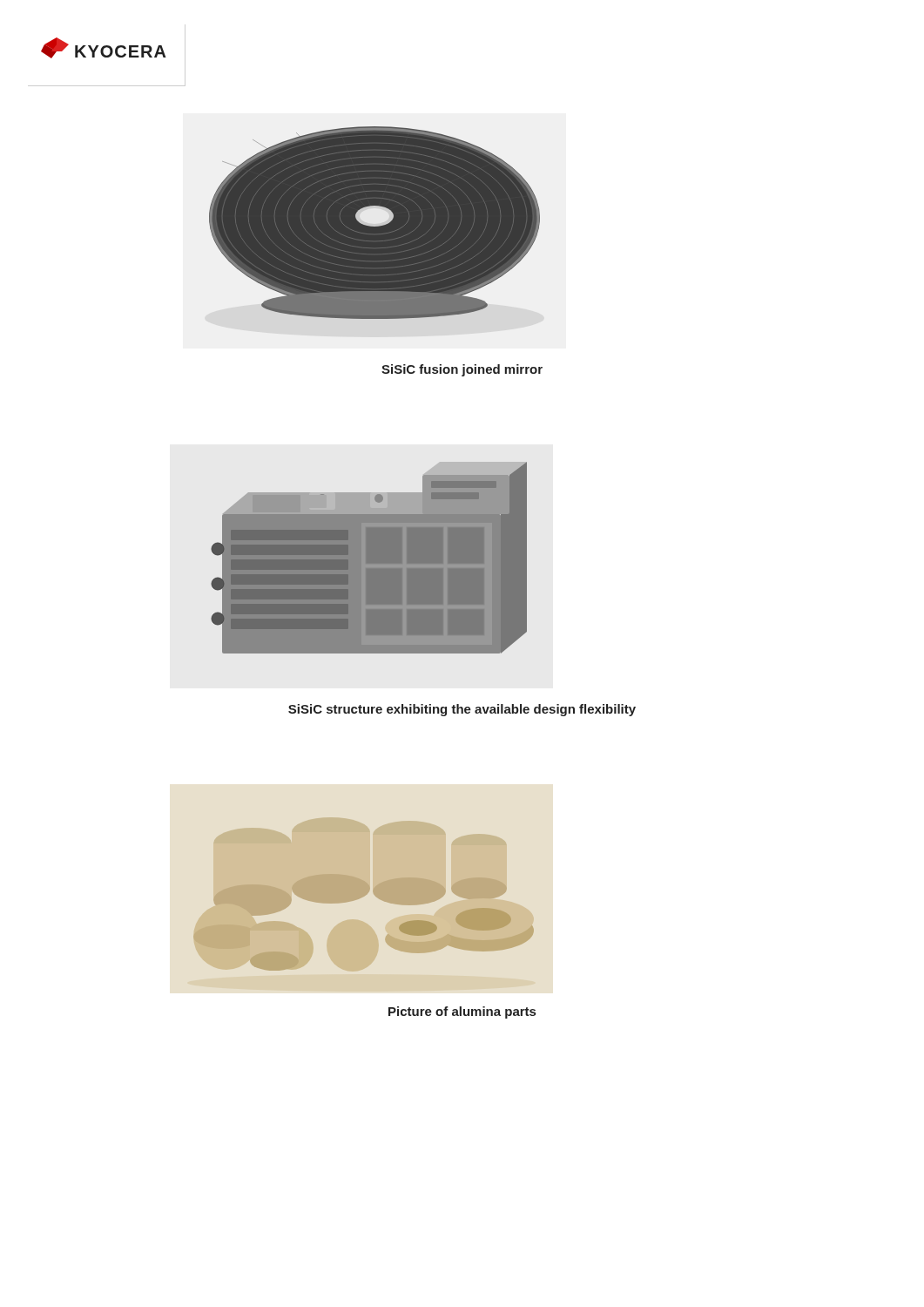The width and height of the screenshot is (924, 1307).
Task: Click on the logo
Action: click(107, 55)
